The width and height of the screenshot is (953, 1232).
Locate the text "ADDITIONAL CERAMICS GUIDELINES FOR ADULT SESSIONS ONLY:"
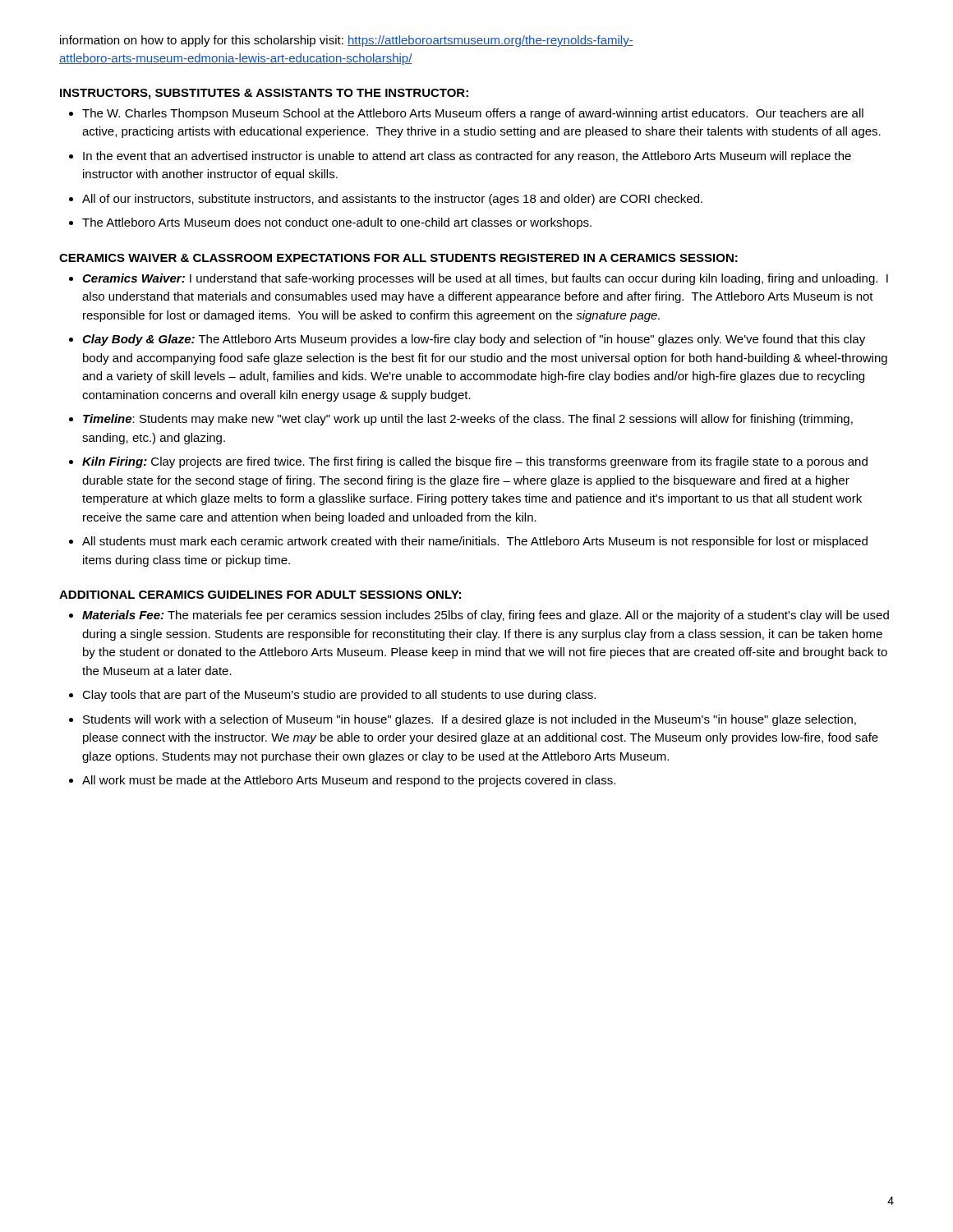pyautogui.click(x=261, y=594)
